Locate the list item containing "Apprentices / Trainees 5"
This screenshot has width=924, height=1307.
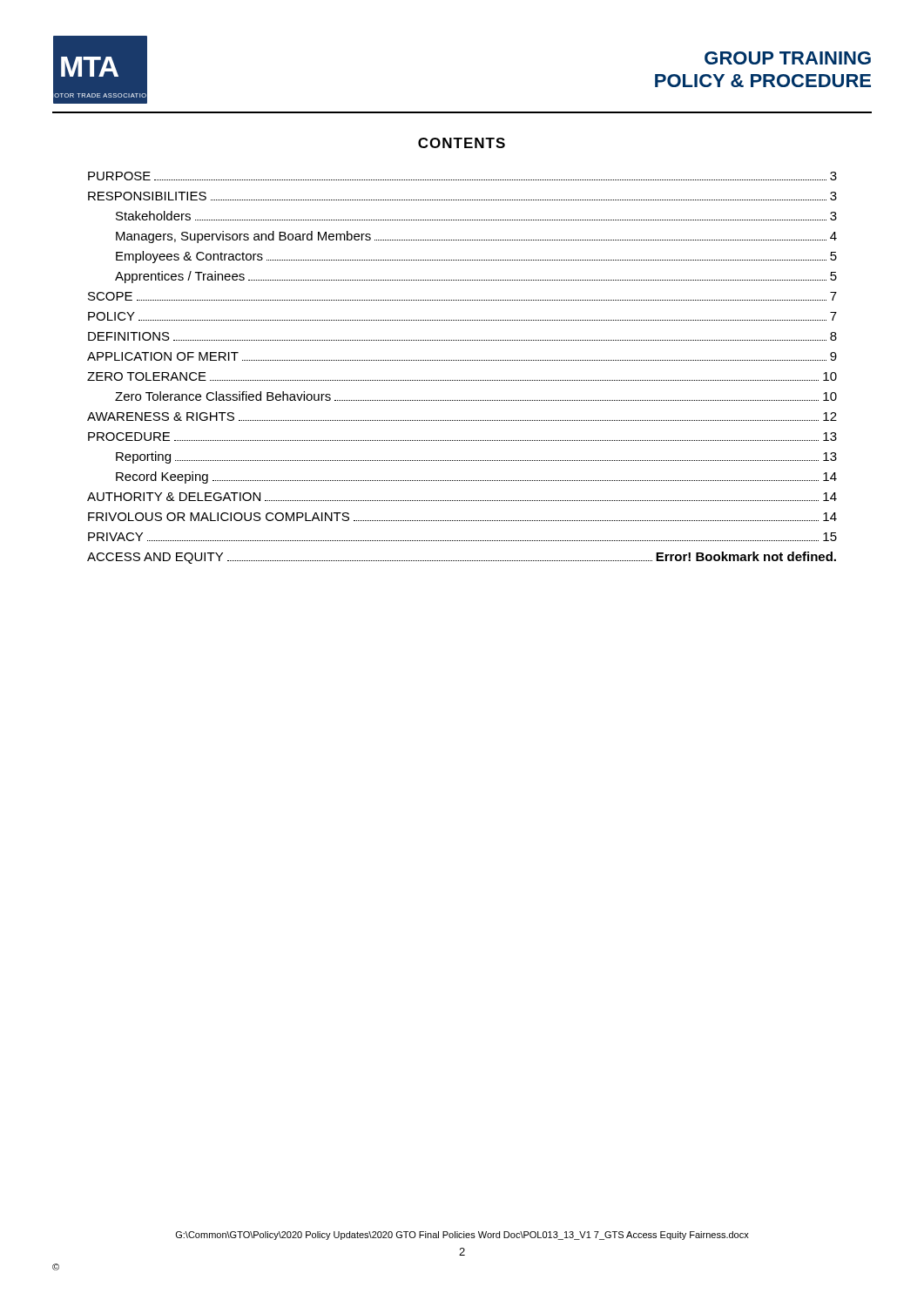point(462,276)
